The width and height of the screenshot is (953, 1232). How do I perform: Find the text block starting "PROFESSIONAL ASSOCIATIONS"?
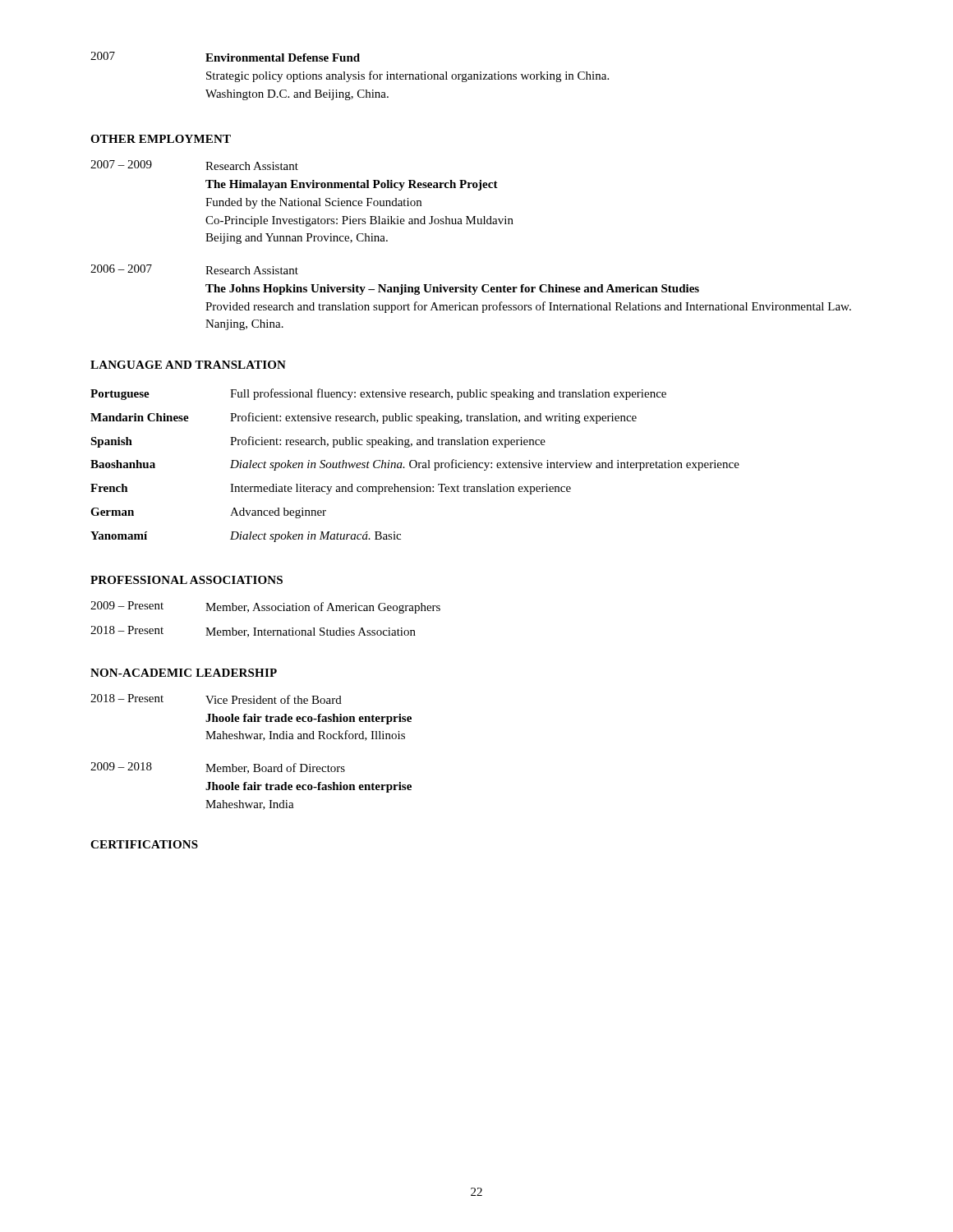[187, 580]
